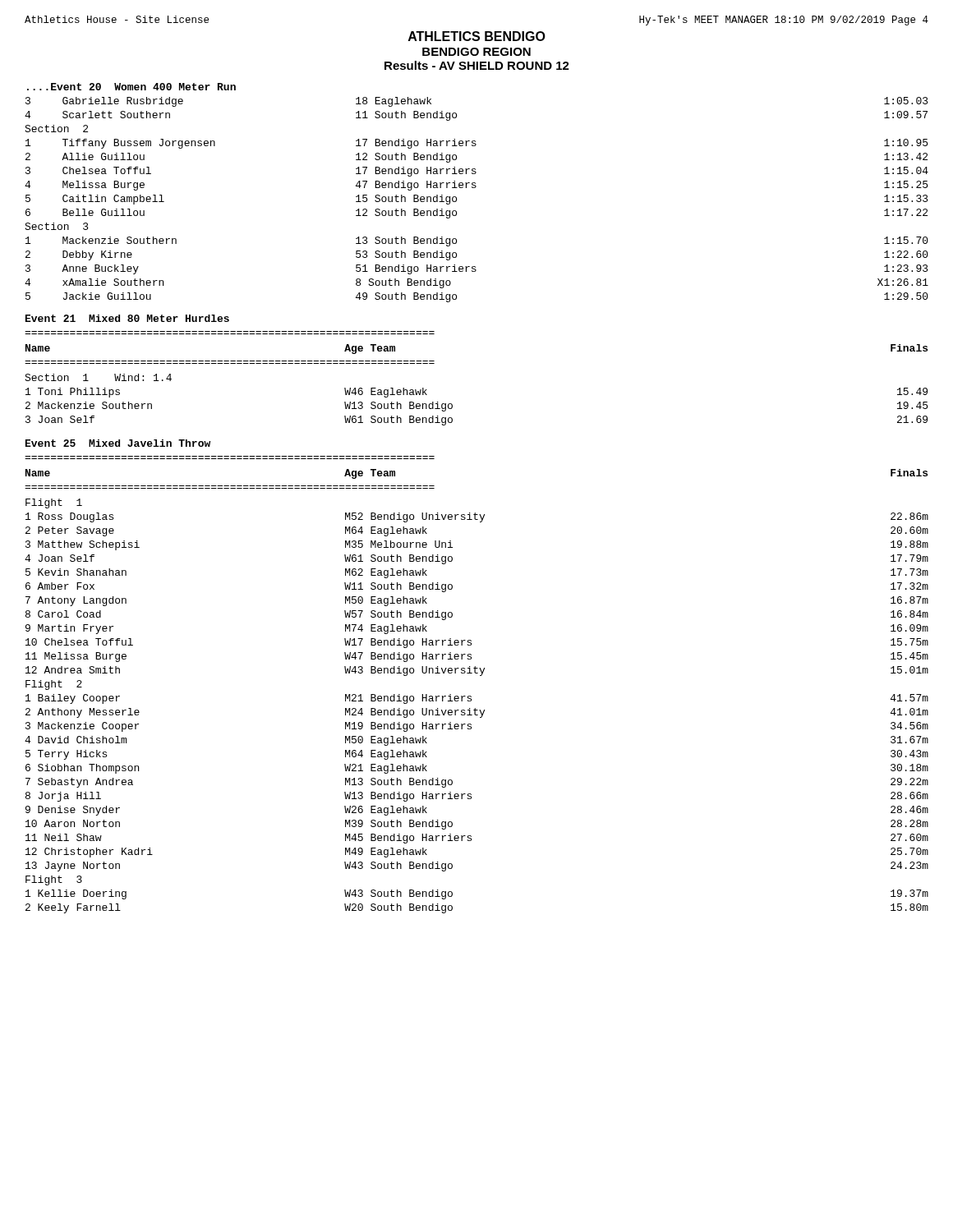Click on the table containing "M52 Bendigo University"
This screenshot has height=1232, width=953.
476,676
